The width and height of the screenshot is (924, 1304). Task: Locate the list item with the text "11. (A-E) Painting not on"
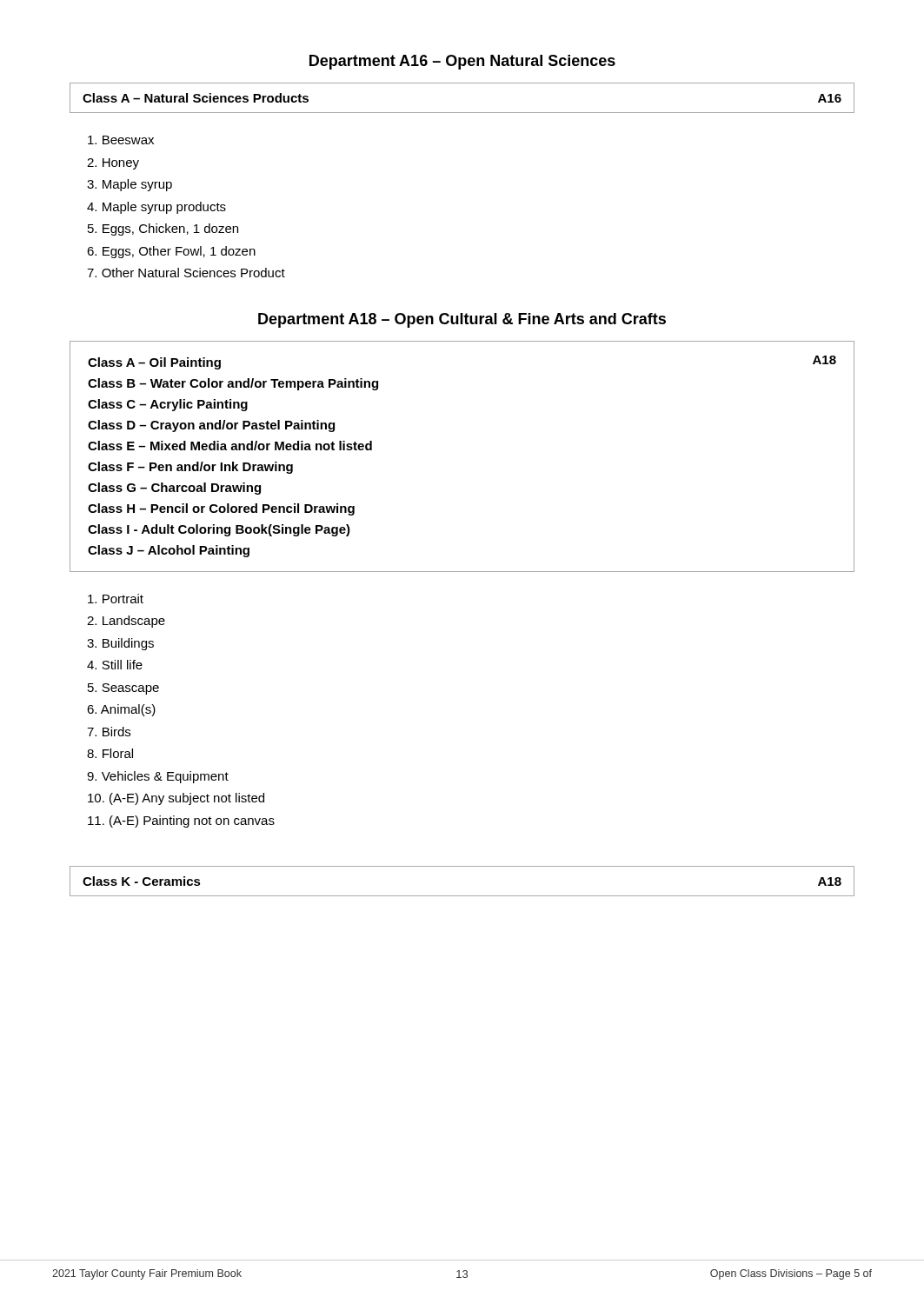pos(181,820)
